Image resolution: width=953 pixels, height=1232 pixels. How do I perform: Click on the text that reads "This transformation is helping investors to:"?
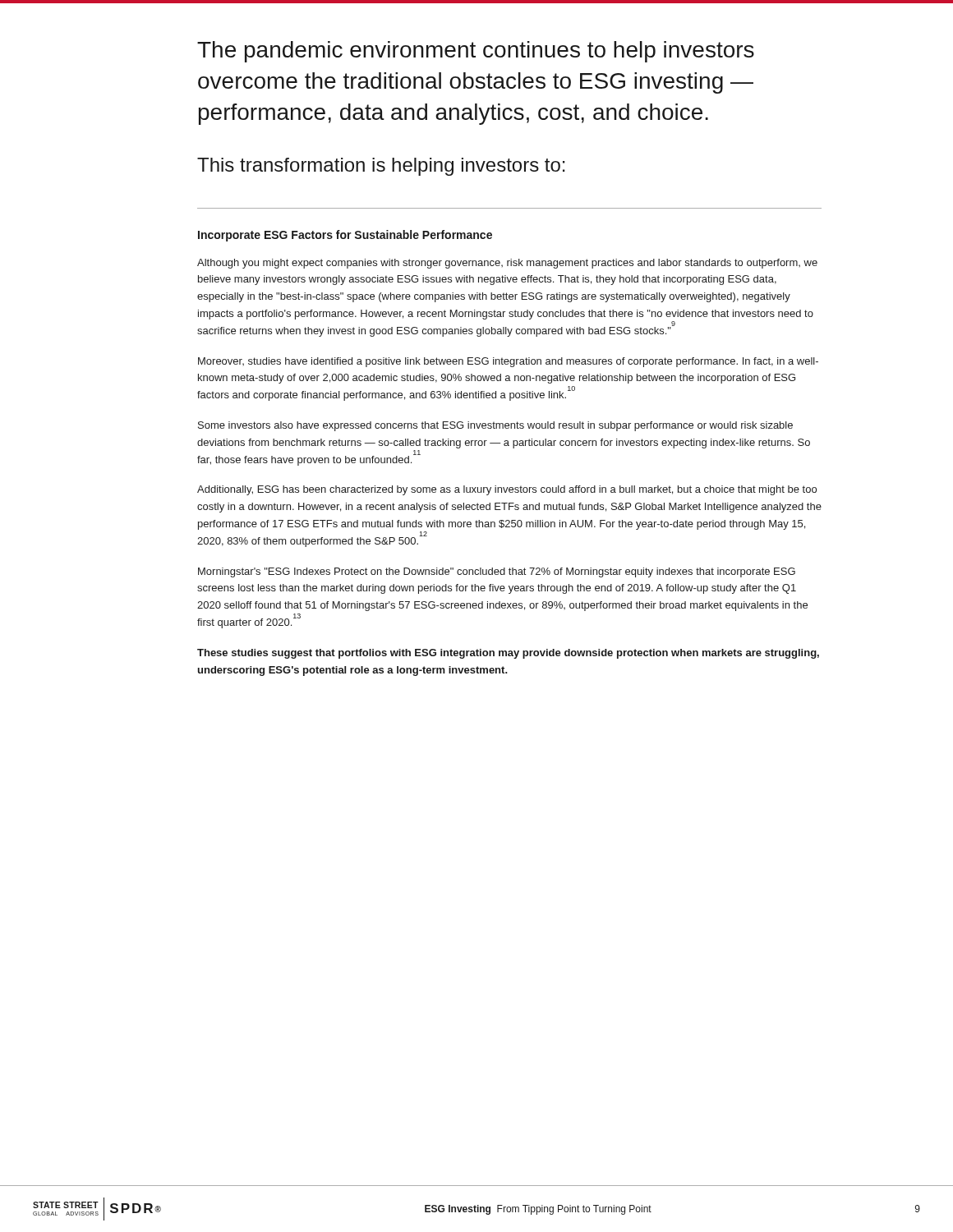(x=382, y=165)
